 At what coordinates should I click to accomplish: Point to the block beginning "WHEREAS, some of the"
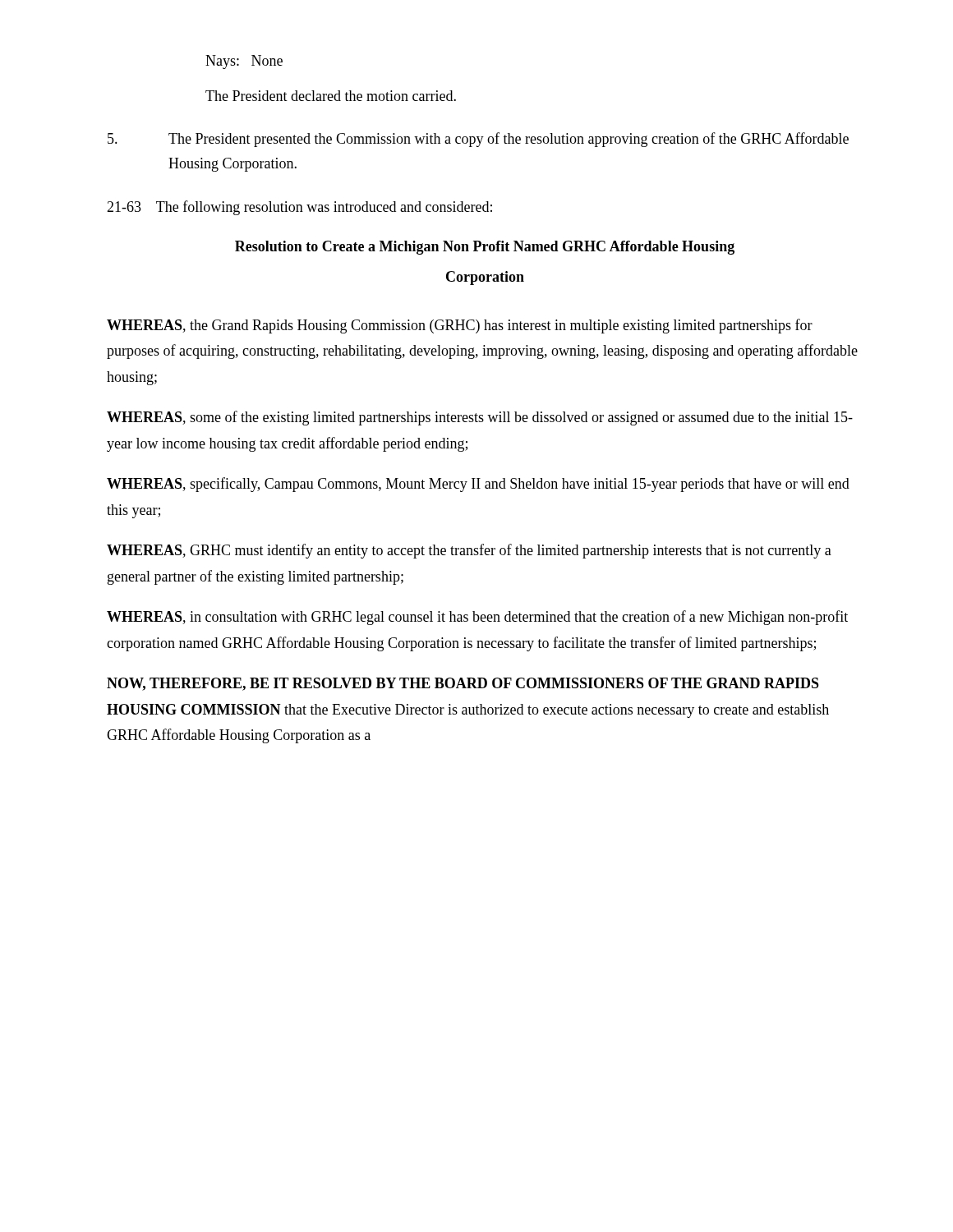point(485,431)
